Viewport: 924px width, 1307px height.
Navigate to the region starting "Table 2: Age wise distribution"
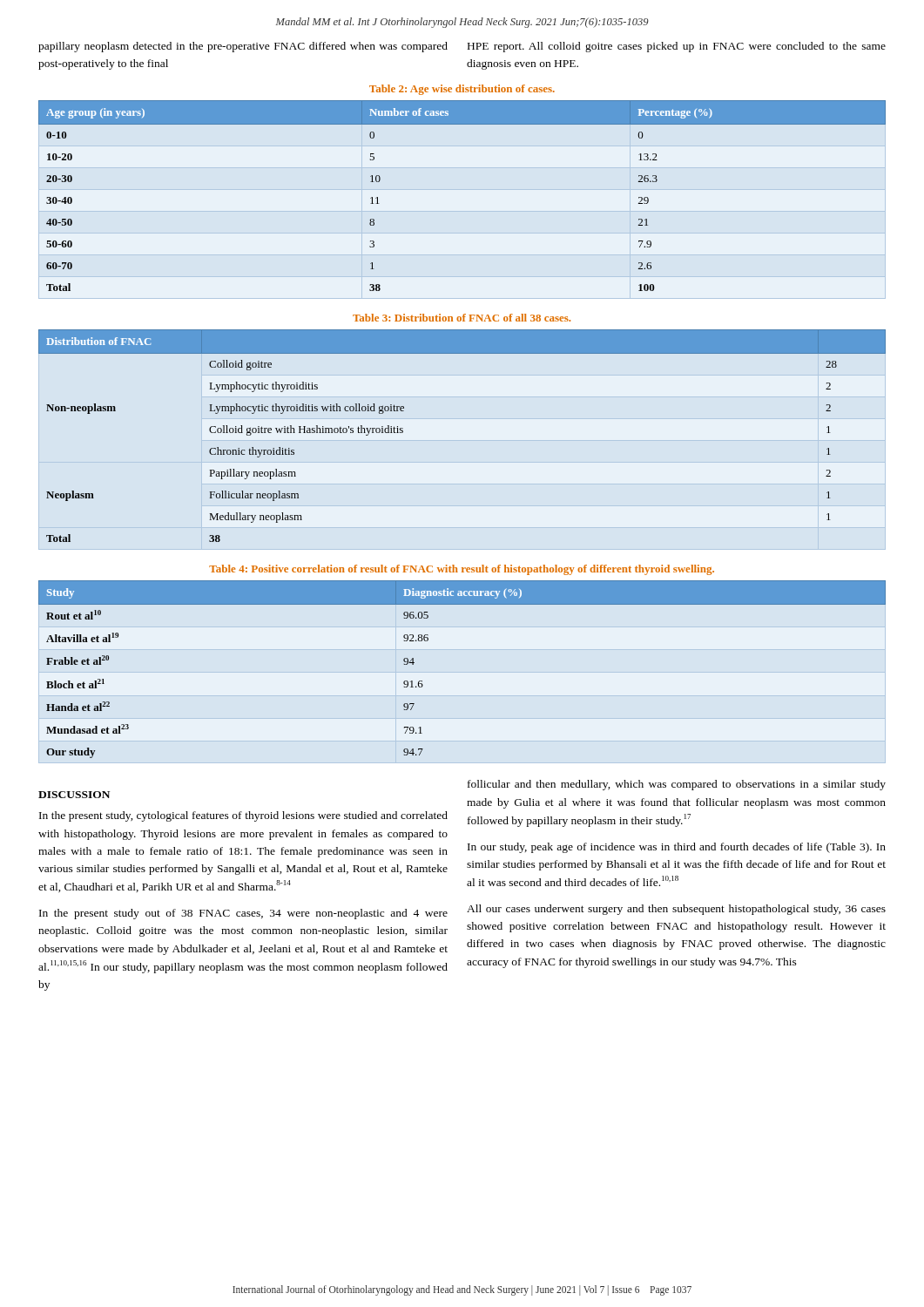click(x=462, y=88)
